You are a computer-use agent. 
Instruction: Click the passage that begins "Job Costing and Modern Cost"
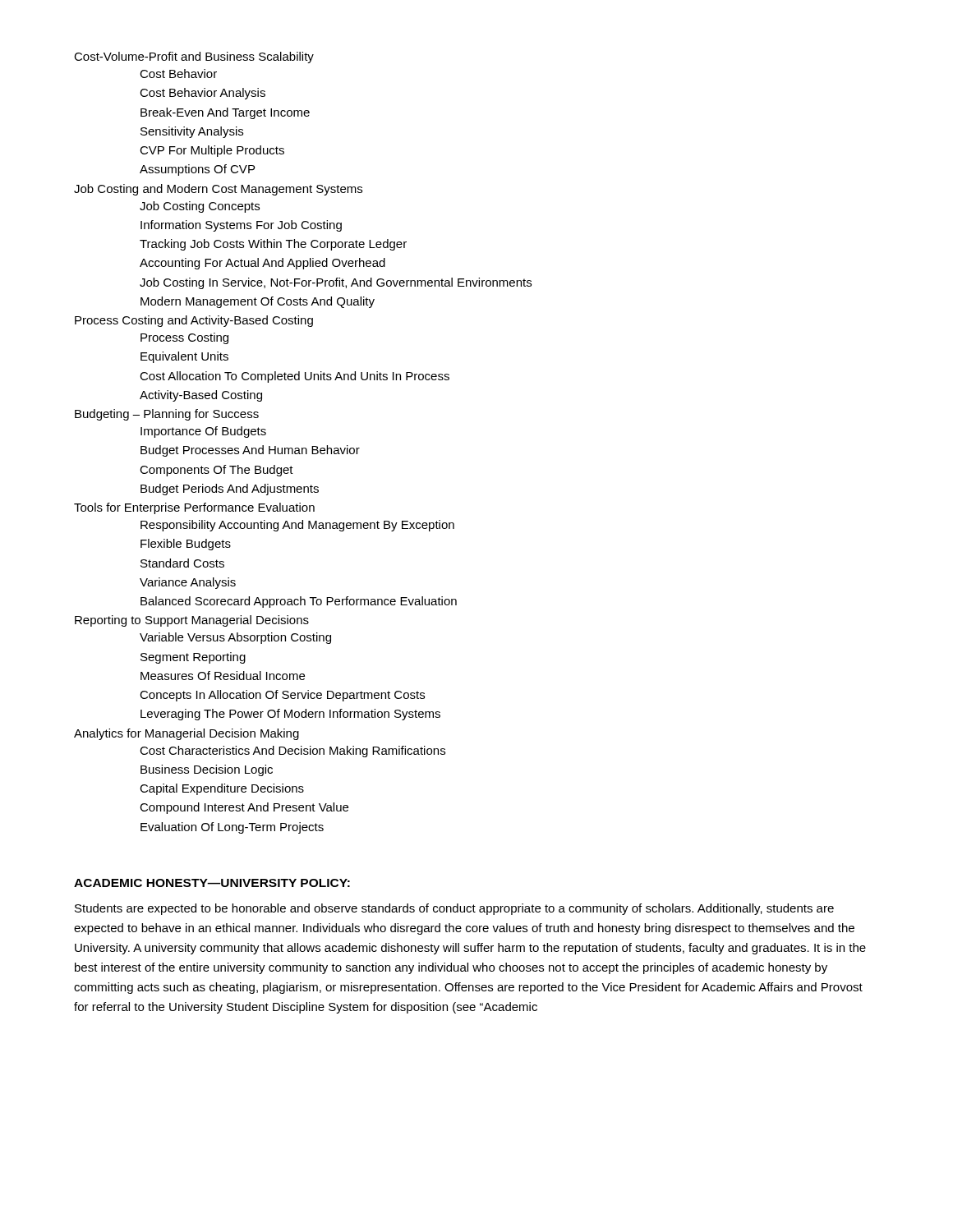click(218, 190)
